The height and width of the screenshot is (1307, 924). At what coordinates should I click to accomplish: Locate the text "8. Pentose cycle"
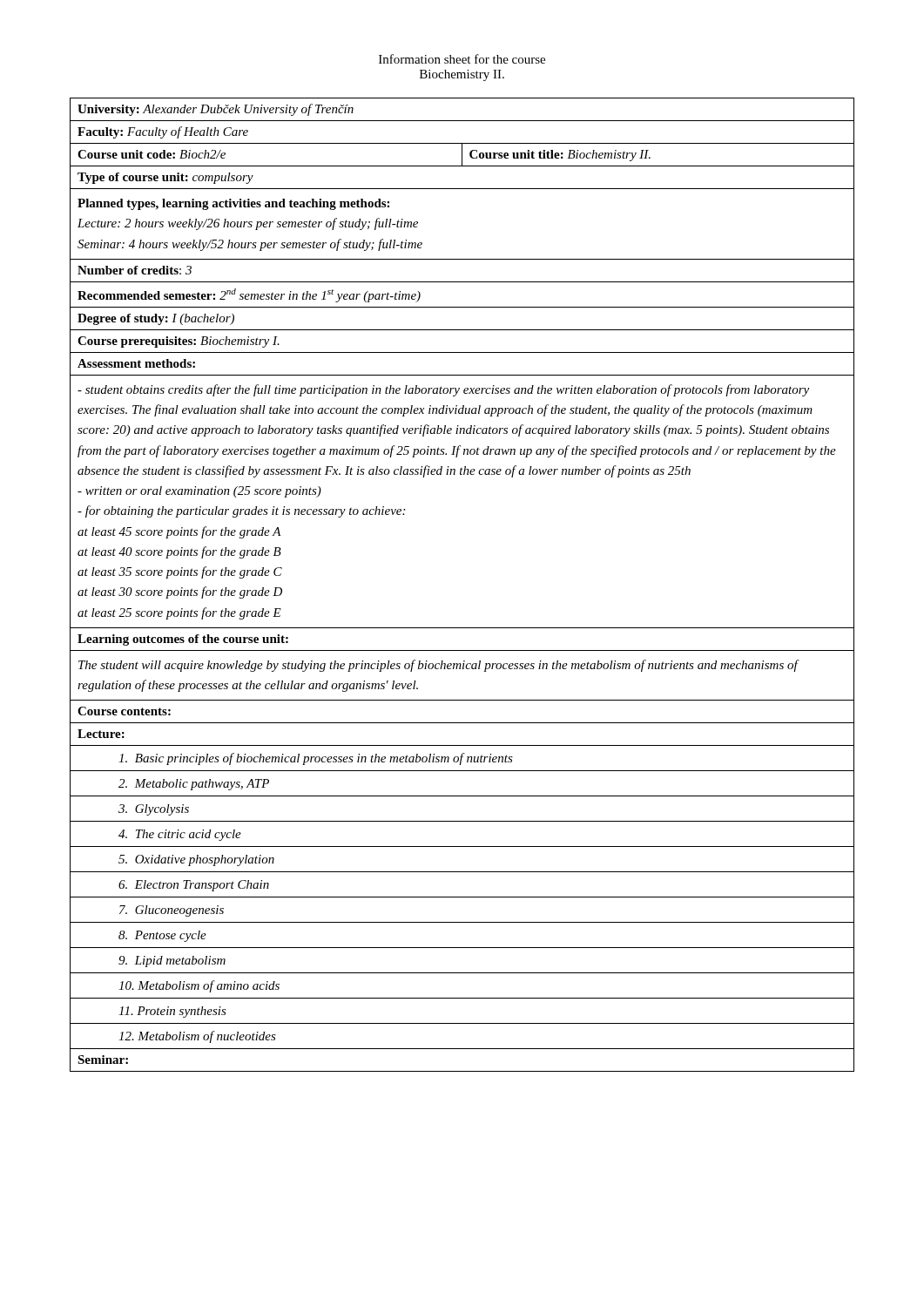[162, 935]
